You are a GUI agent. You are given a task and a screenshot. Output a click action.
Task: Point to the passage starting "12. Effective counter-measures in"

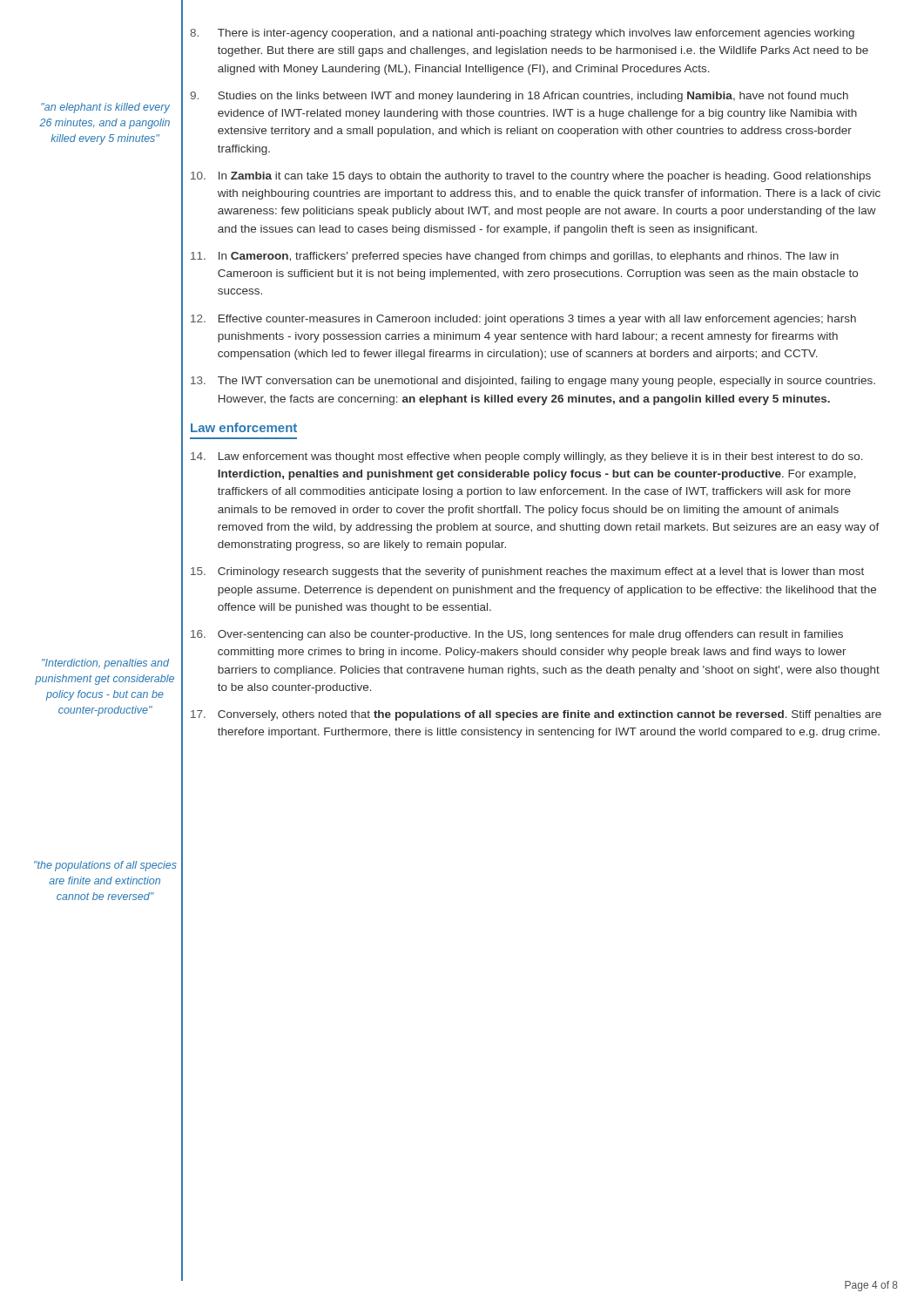coord(538,336)
